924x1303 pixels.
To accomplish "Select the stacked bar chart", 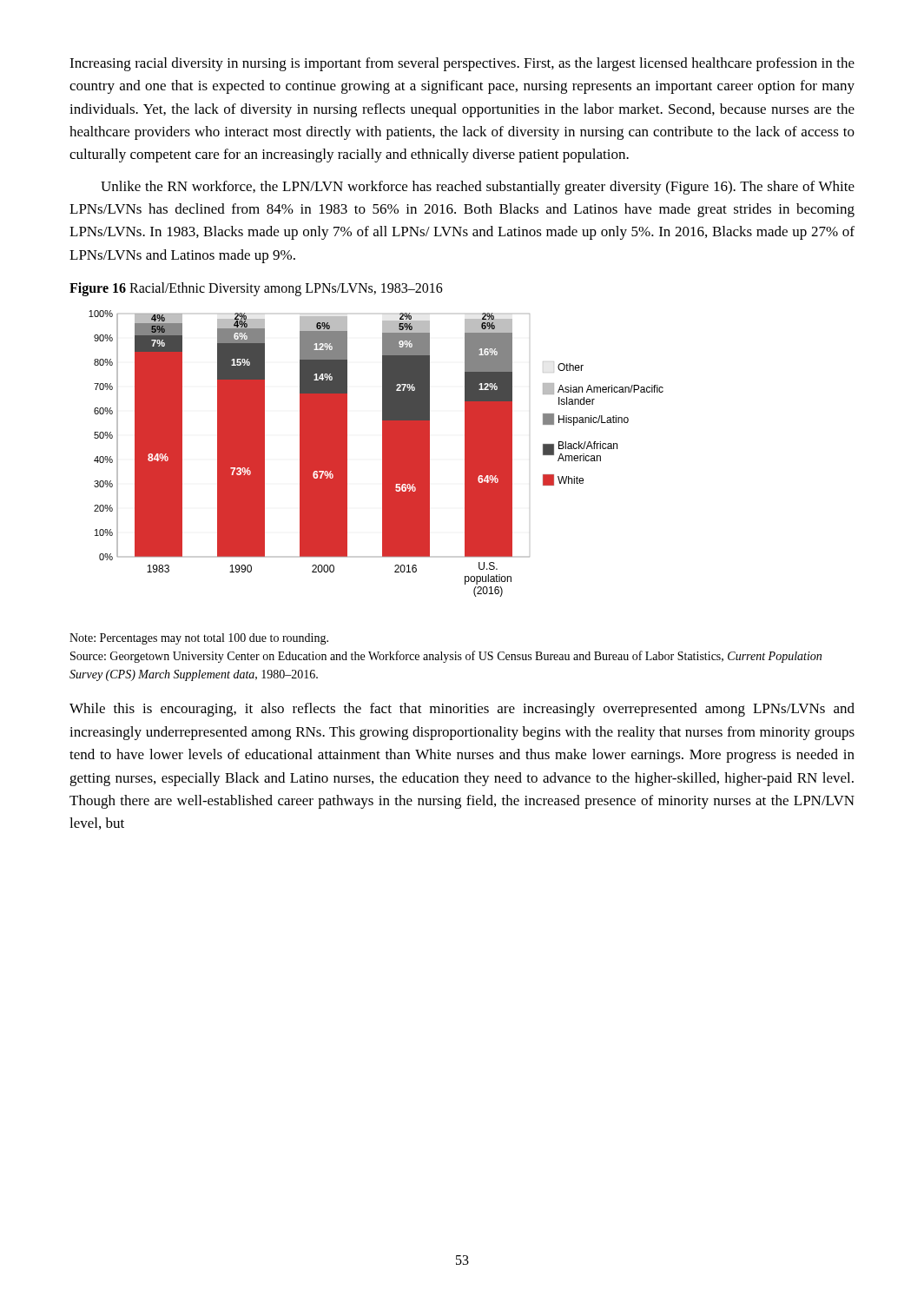I will [373, 464].
